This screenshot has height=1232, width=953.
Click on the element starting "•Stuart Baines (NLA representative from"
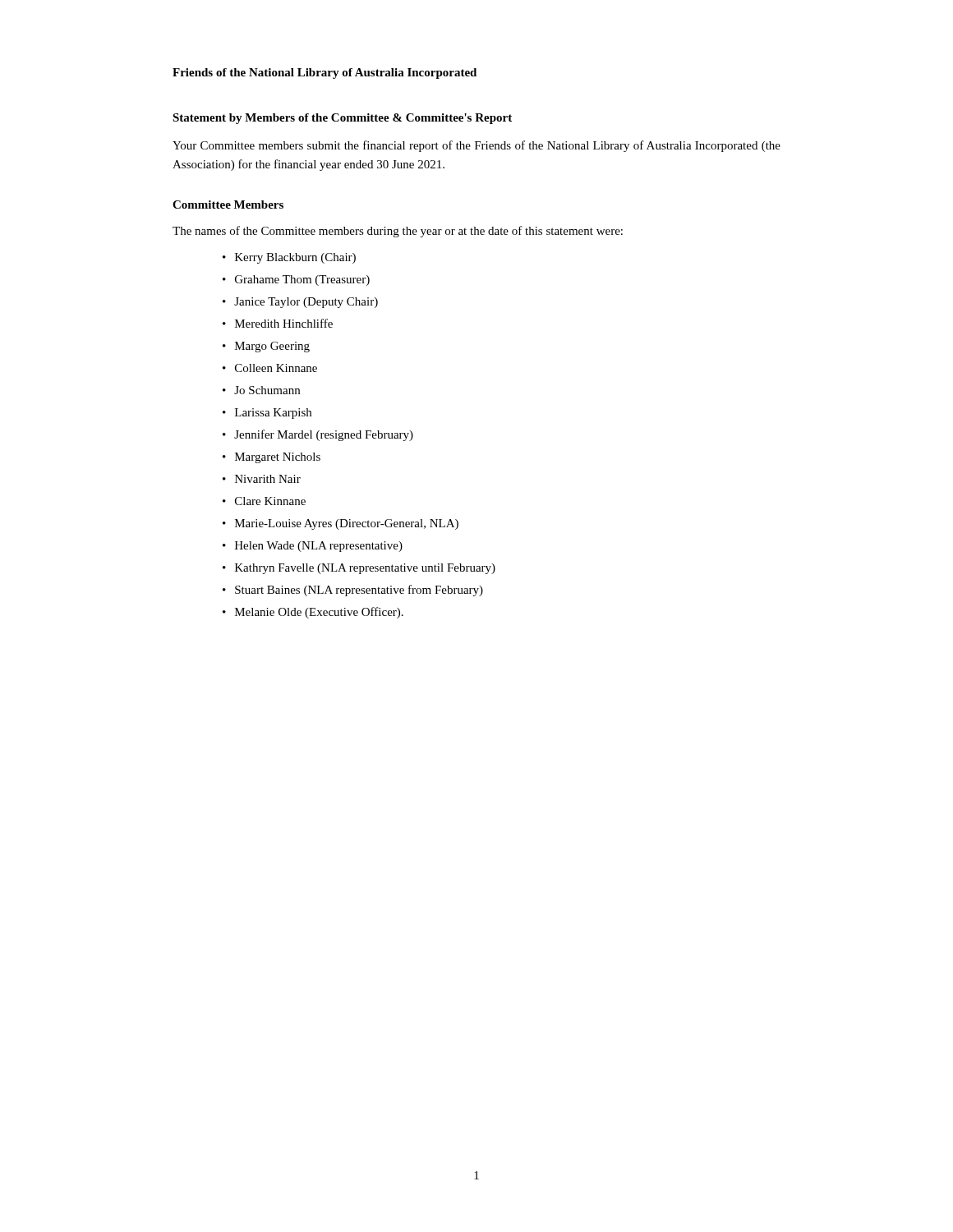click(353, 590)
